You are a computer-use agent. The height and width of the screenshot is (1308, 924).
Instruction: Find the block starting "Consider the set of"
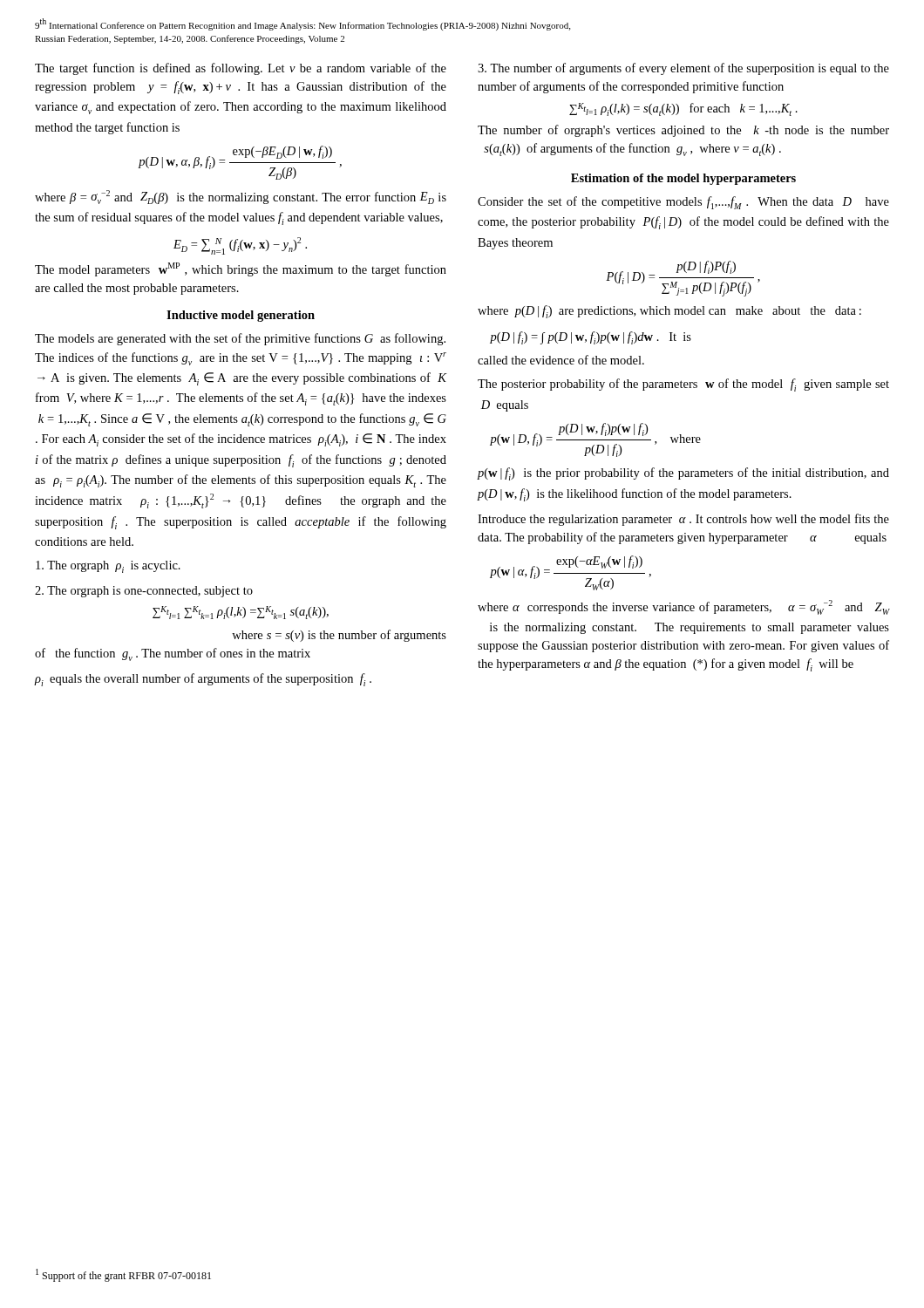(x=683, y=222)
